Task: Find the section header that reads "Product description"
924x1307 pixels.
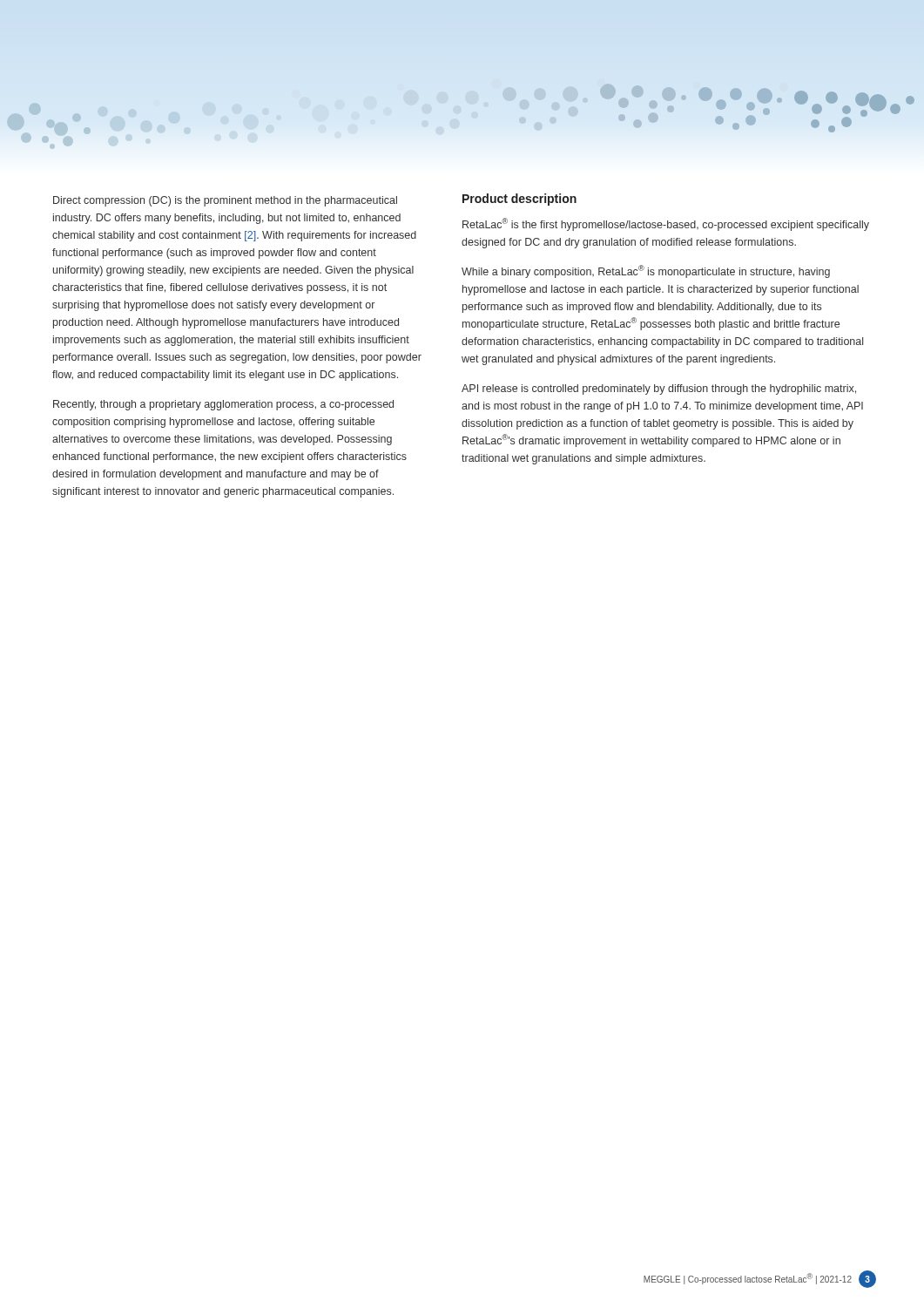Action: point(519,199)
